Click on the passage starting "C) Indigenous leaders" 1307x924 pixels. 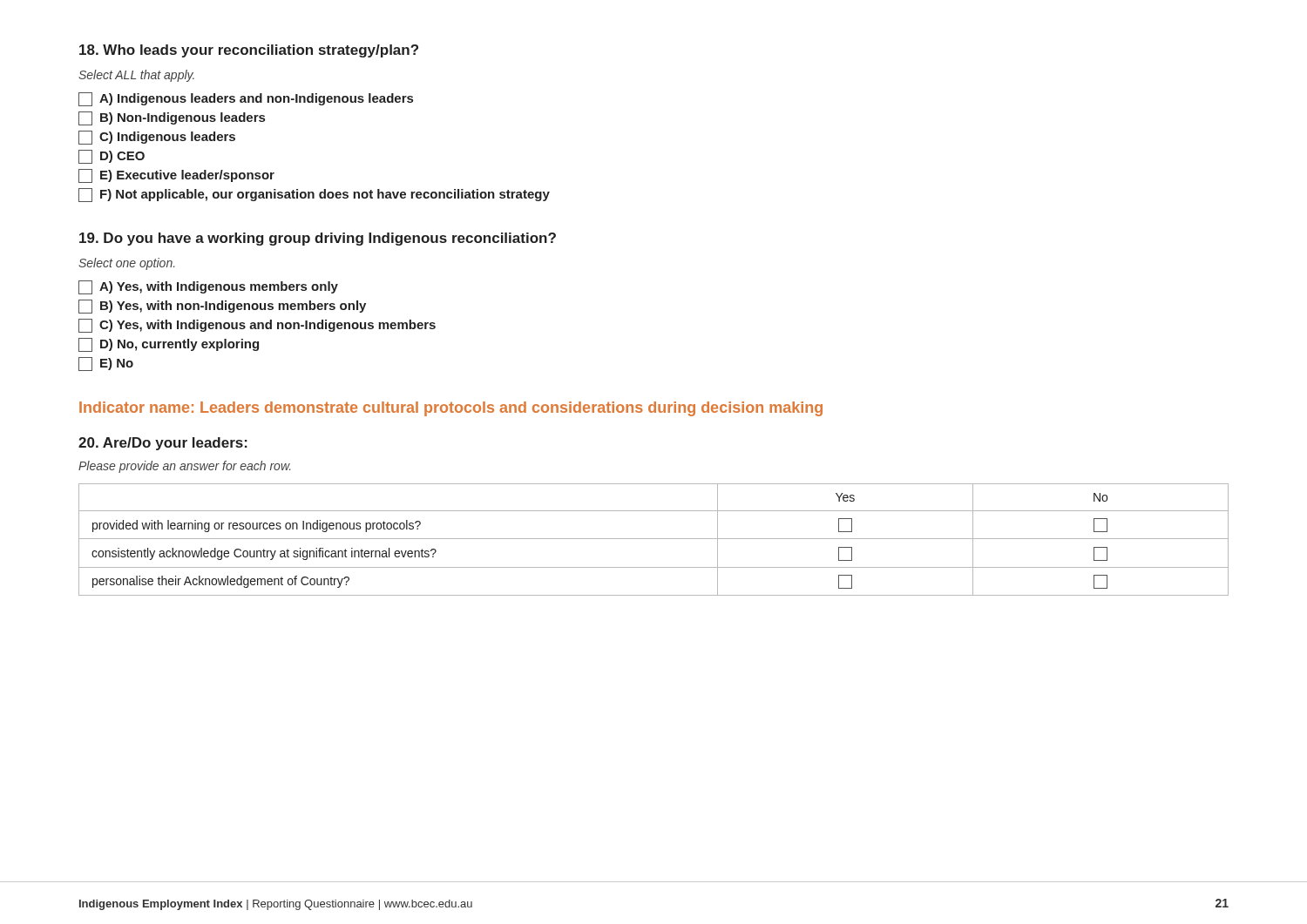[x=157, y=137]
